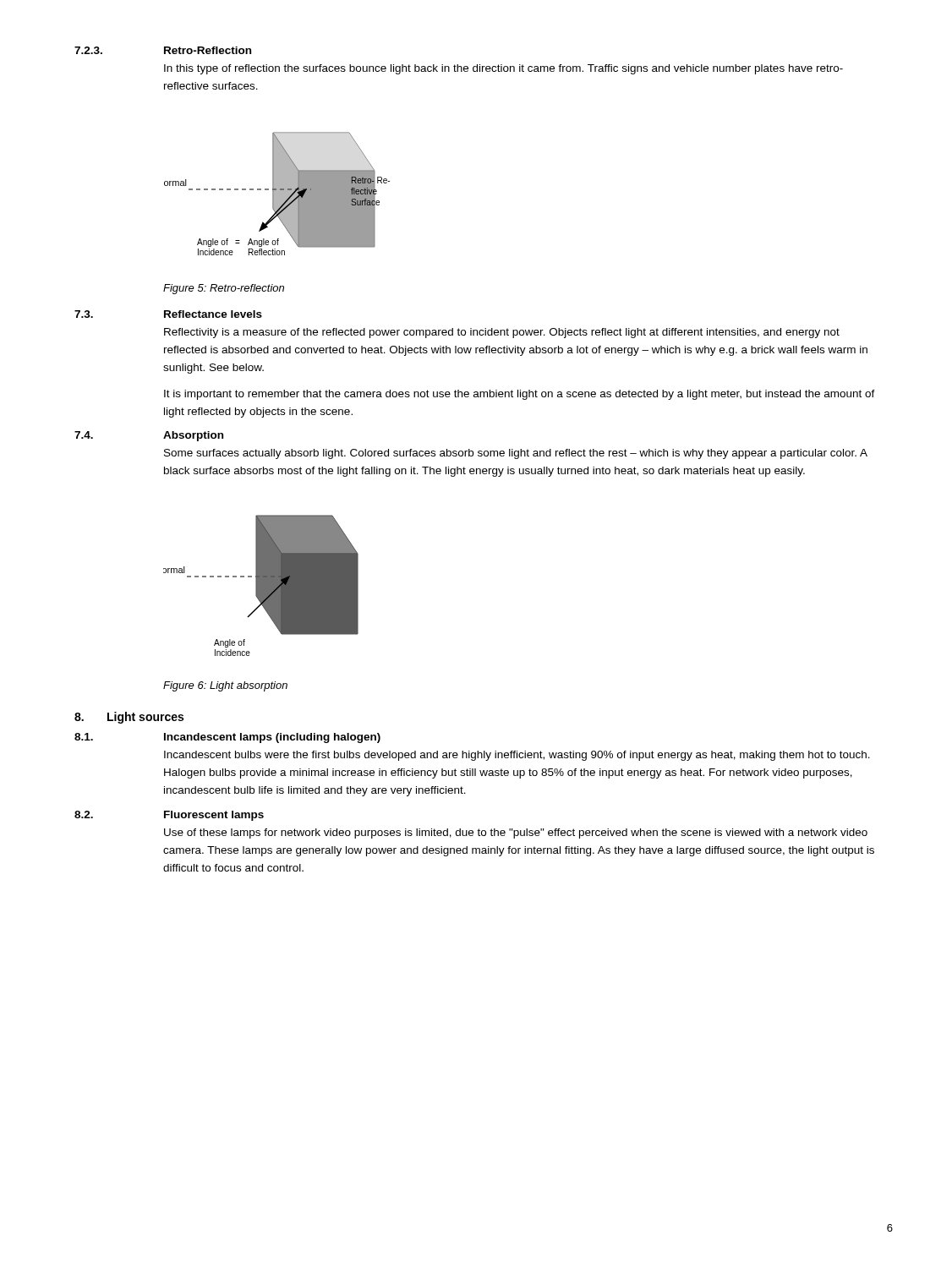Locate the section header that reads "7.4. Absorption"
This screenshot has height=1268, width=952.
point(88,436)
